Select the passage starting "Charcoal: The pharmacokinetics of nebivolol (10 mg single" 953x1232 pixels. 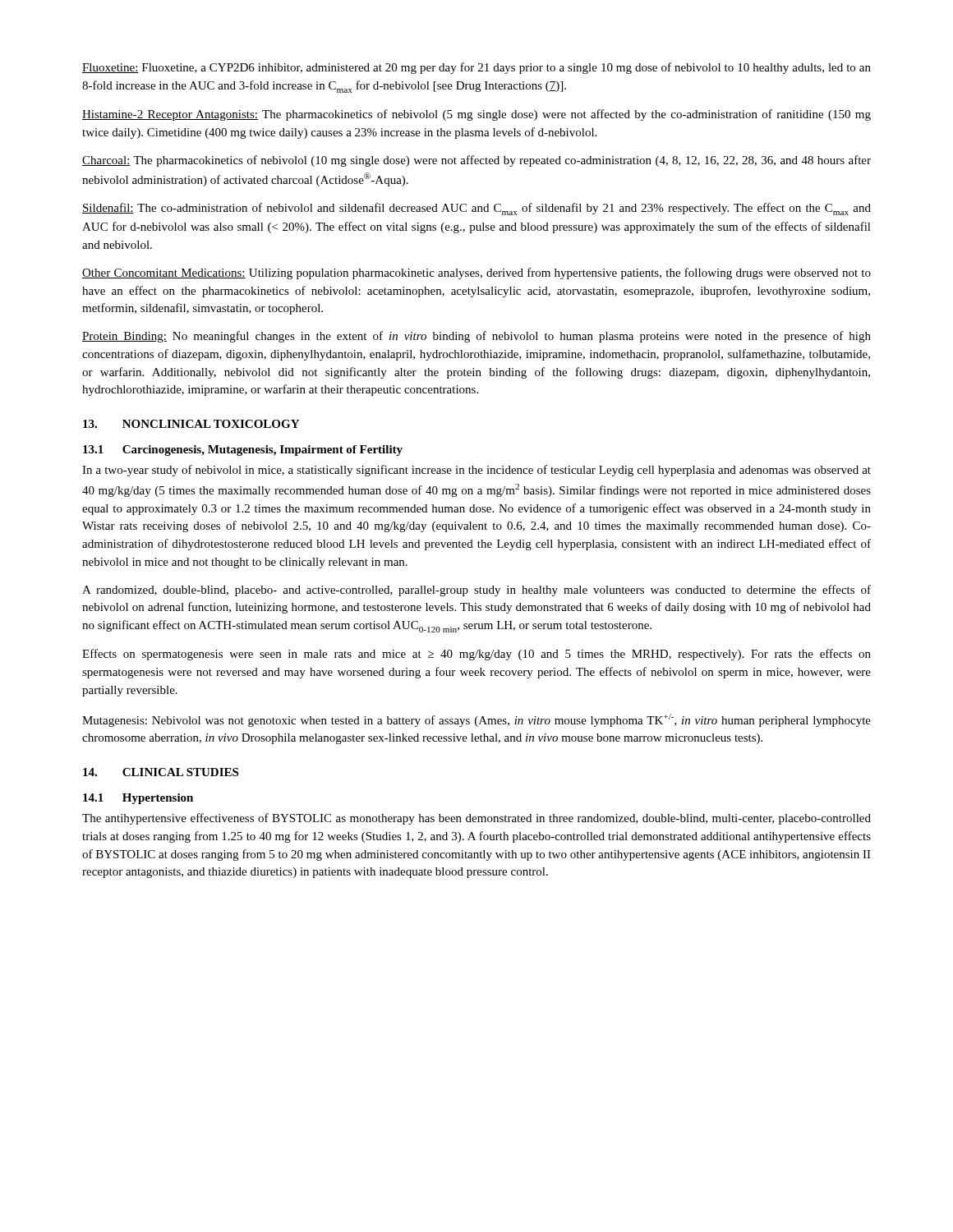[476, 170]
